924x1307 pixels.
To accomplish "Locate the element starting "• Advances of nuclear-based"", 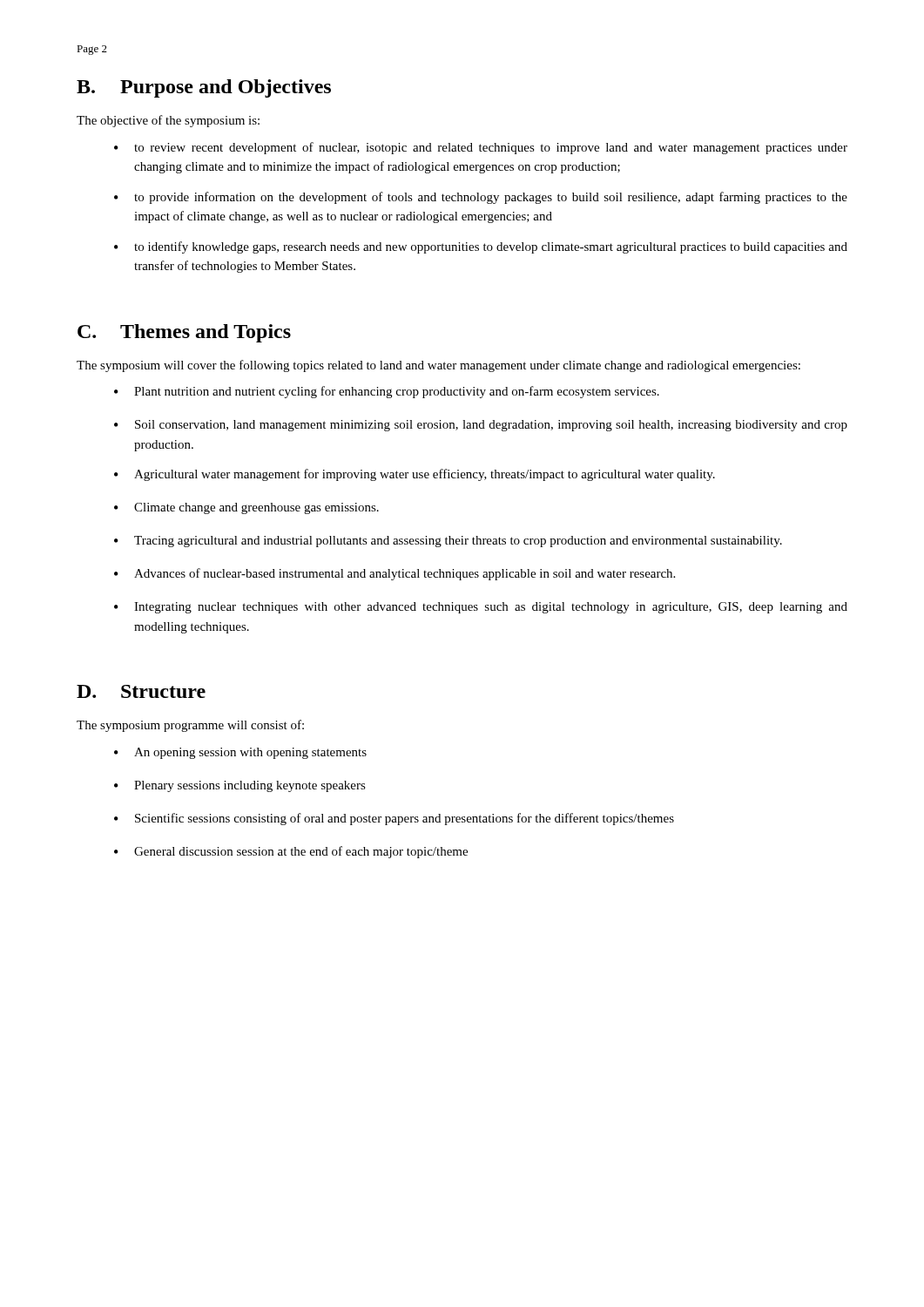I will pyautogui.click(x=480, y=575).
